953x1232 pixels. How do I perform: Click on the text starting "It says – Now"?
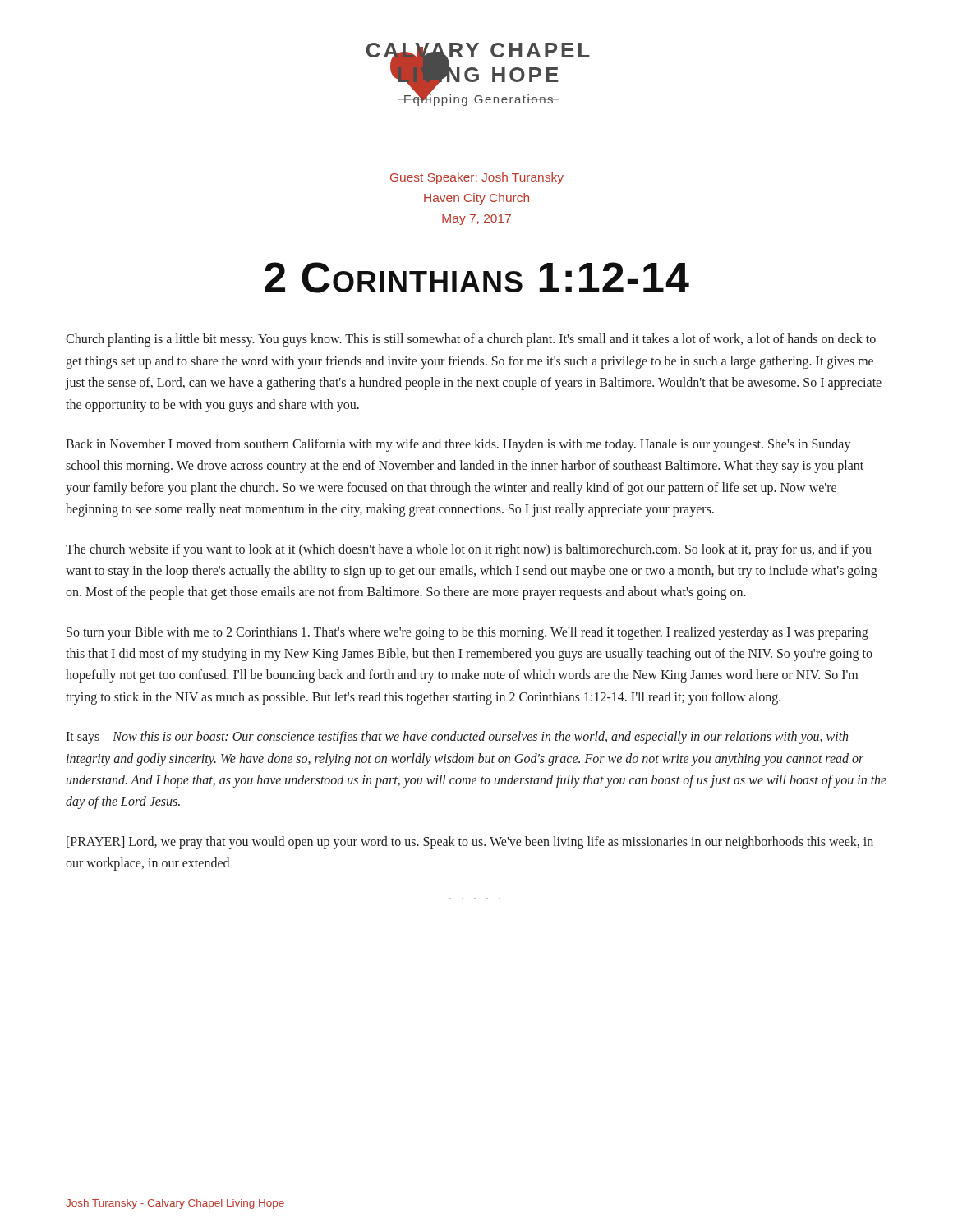pyautogui.click(x=476, y=769)
